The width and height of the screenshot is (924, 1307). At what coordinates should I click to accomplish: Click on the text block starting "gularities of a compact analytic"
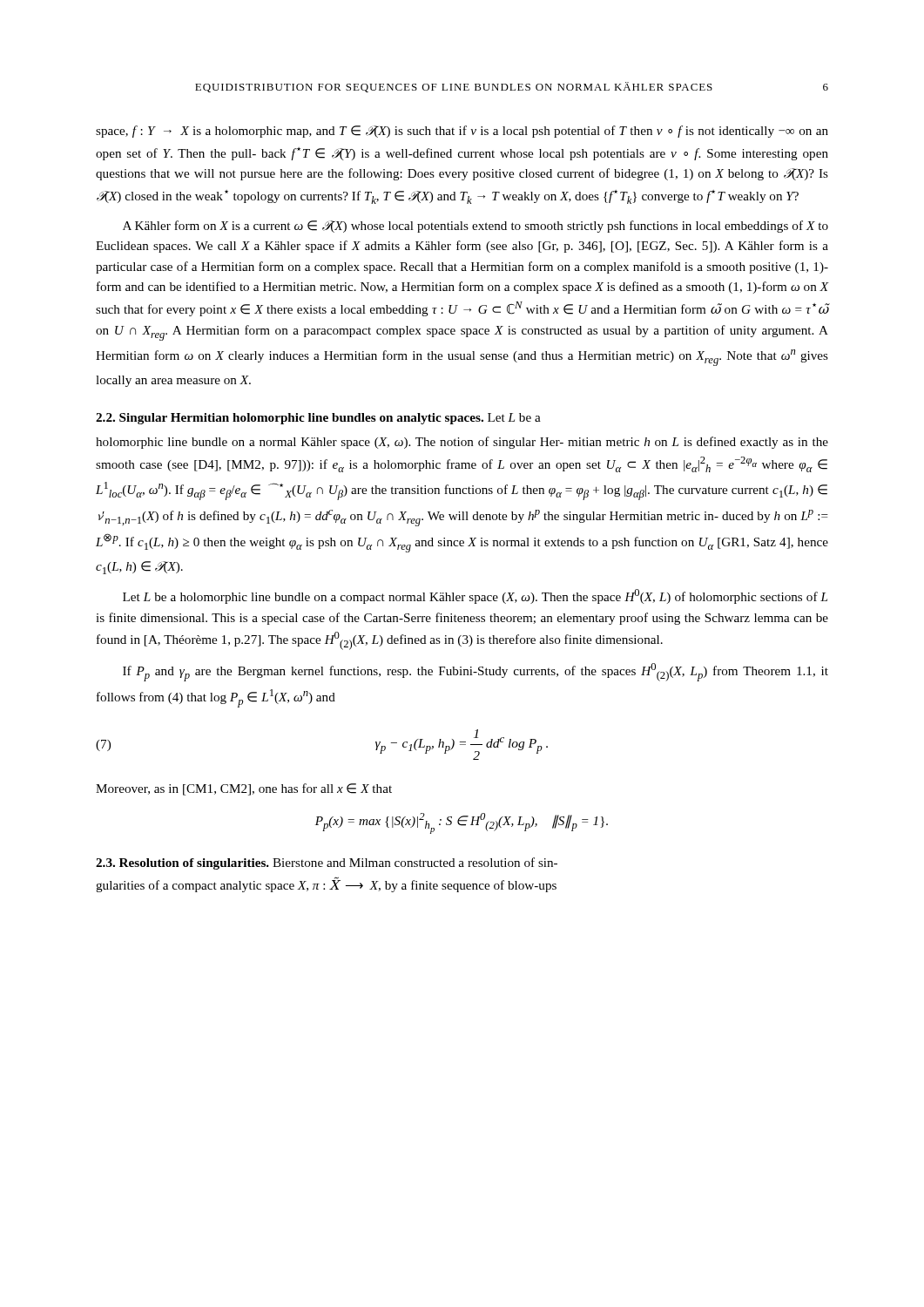[x=462, y=885]
